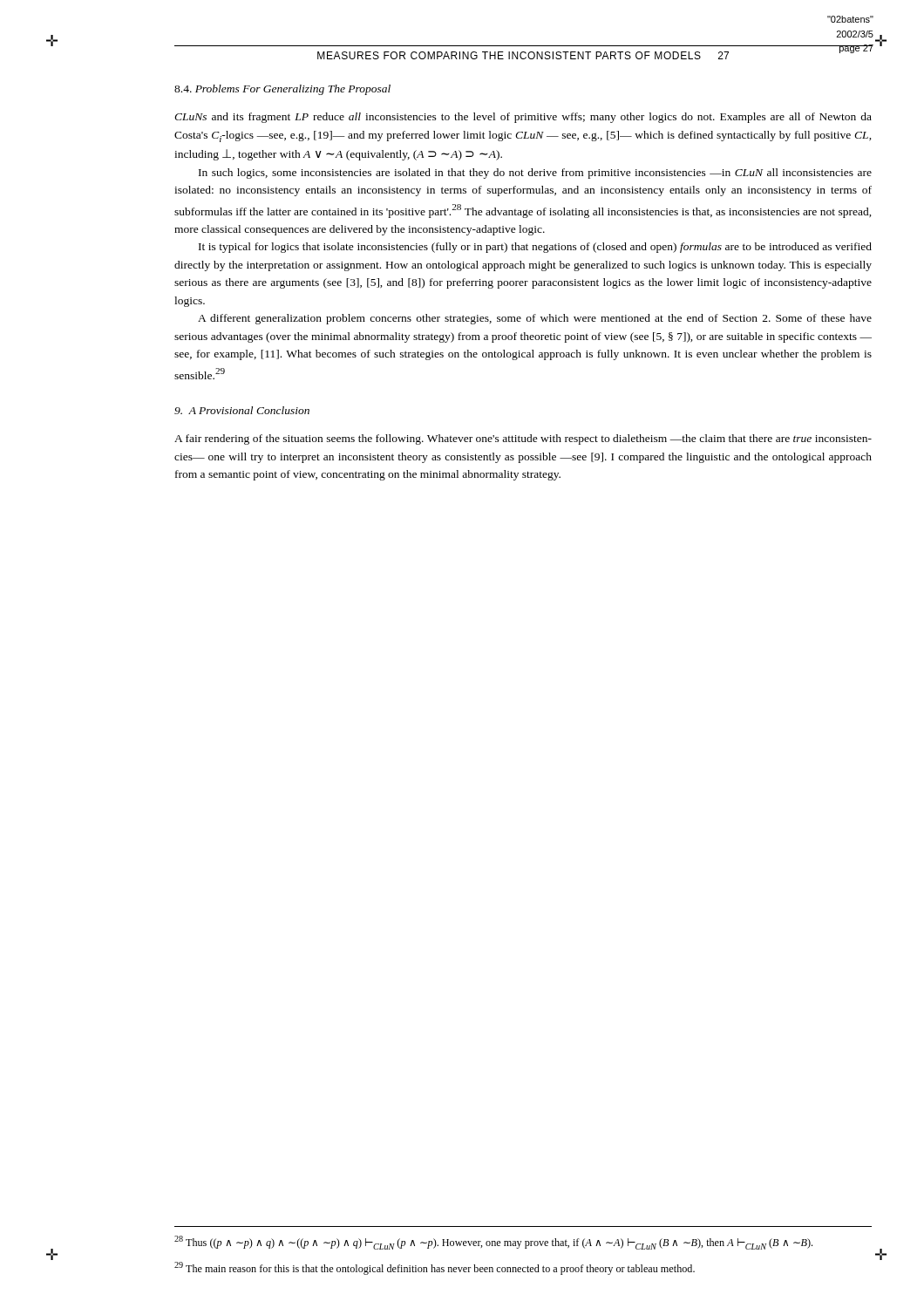Select the section header that reads "9. A Provisional Conclusion"
Viewport: 924px width, 1308px height.
[x=242, y=410]
